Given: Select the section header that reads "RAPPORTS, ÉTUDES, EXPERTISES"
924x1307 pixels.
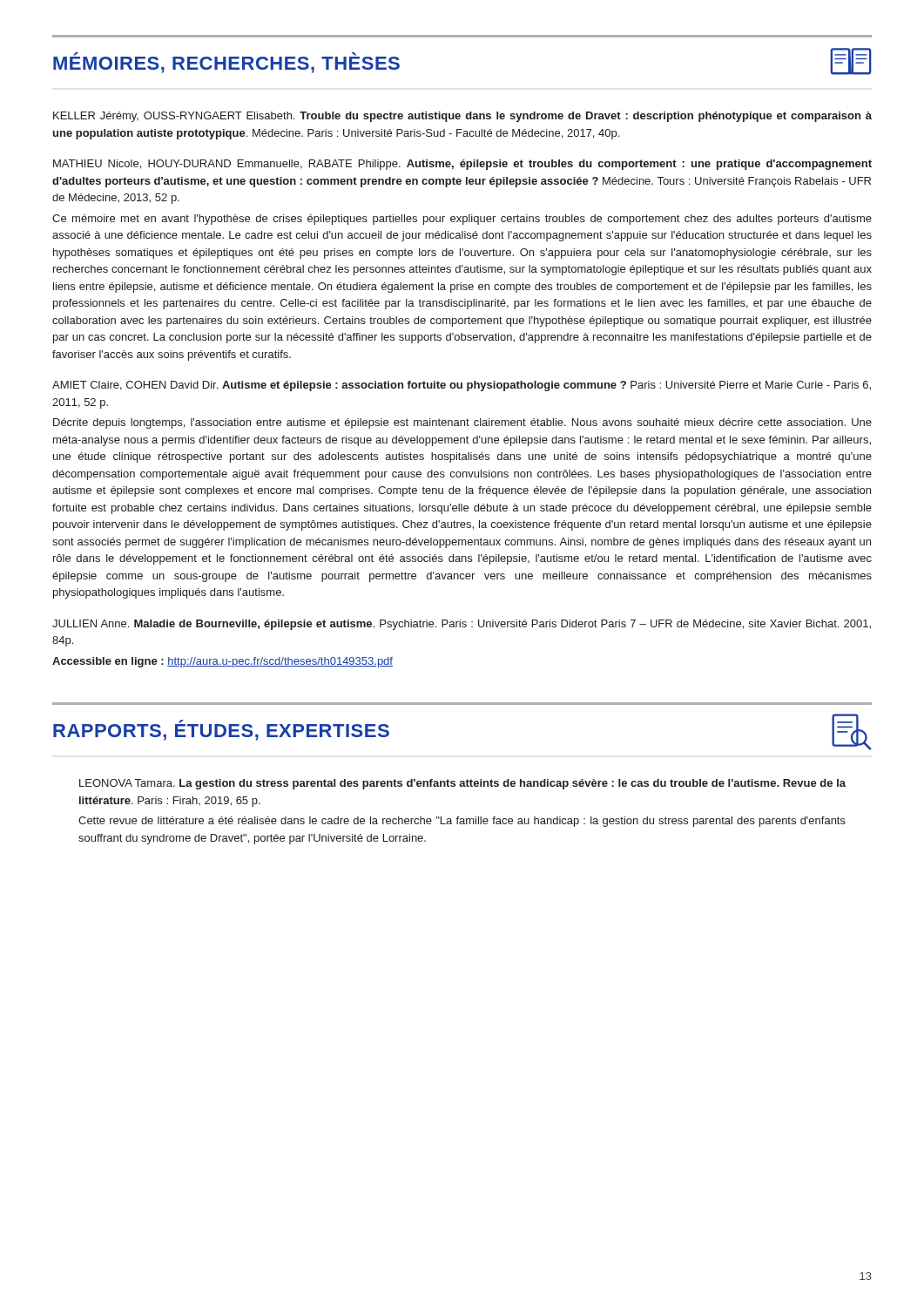Looking at the screenshot, I should point(181,731).
